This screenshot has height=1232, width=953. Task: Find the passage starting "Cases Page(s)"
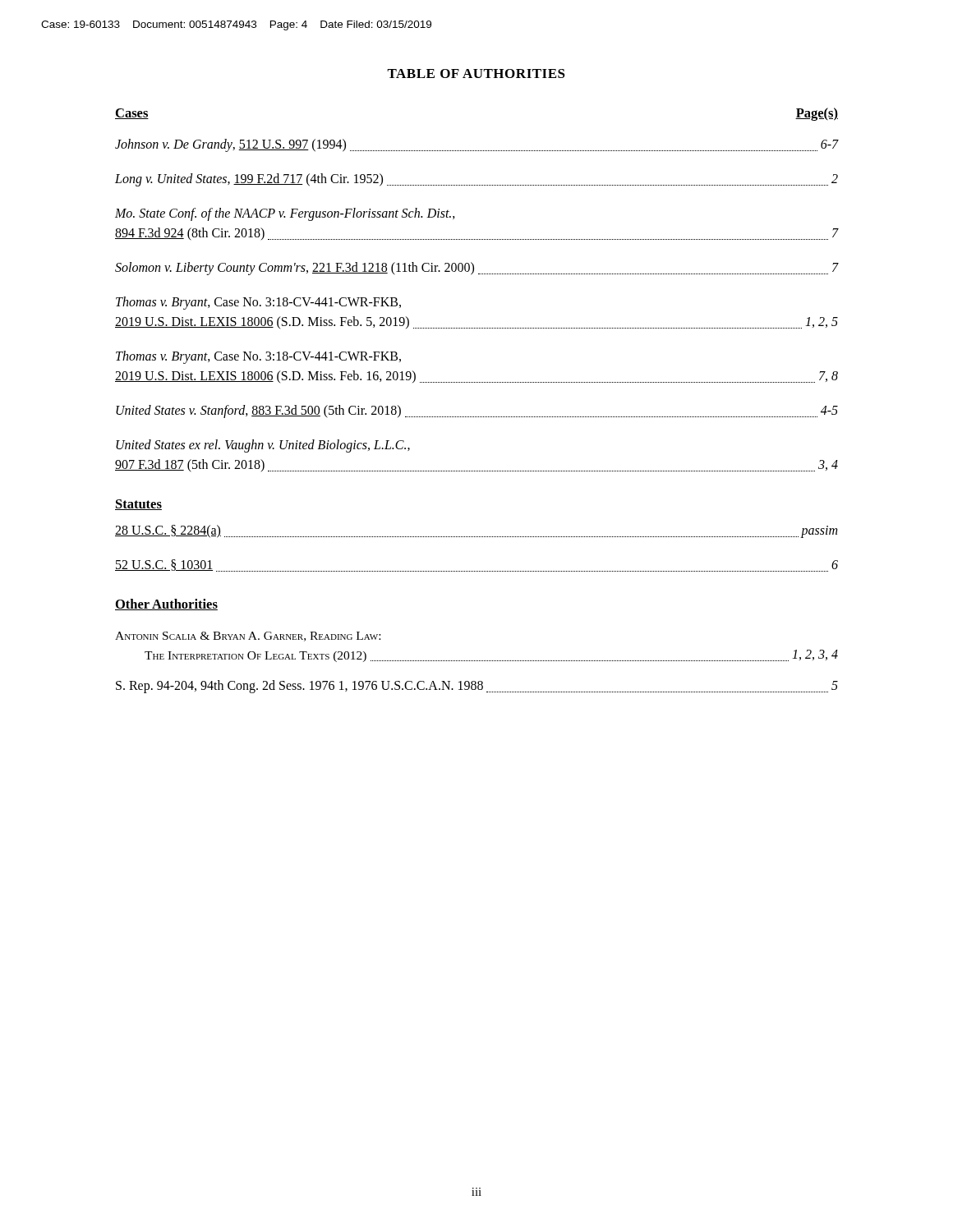131,114
